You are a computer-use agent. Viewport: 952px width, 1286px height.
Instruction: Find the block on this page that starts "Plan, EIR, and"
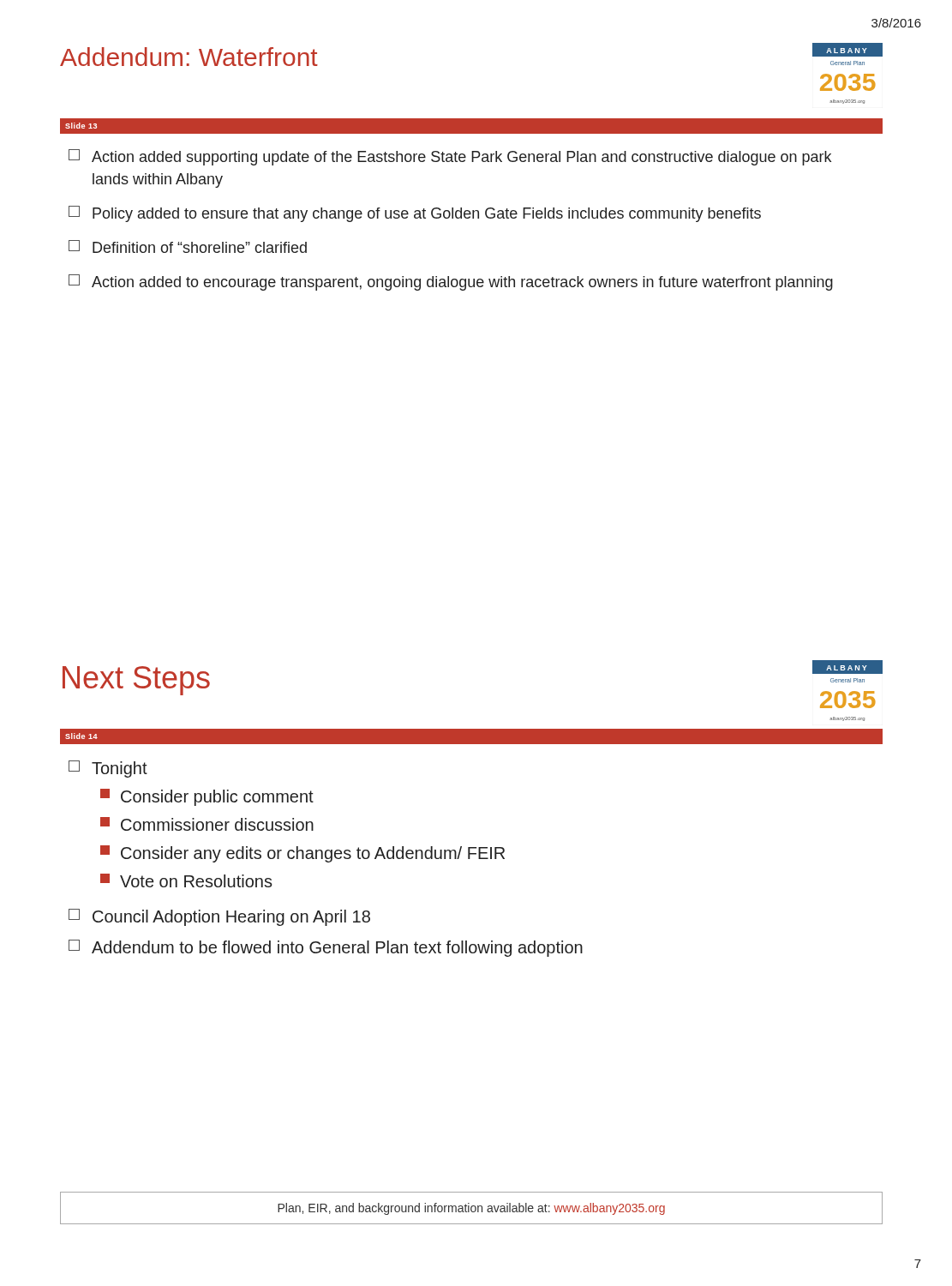click(471, 1208)
